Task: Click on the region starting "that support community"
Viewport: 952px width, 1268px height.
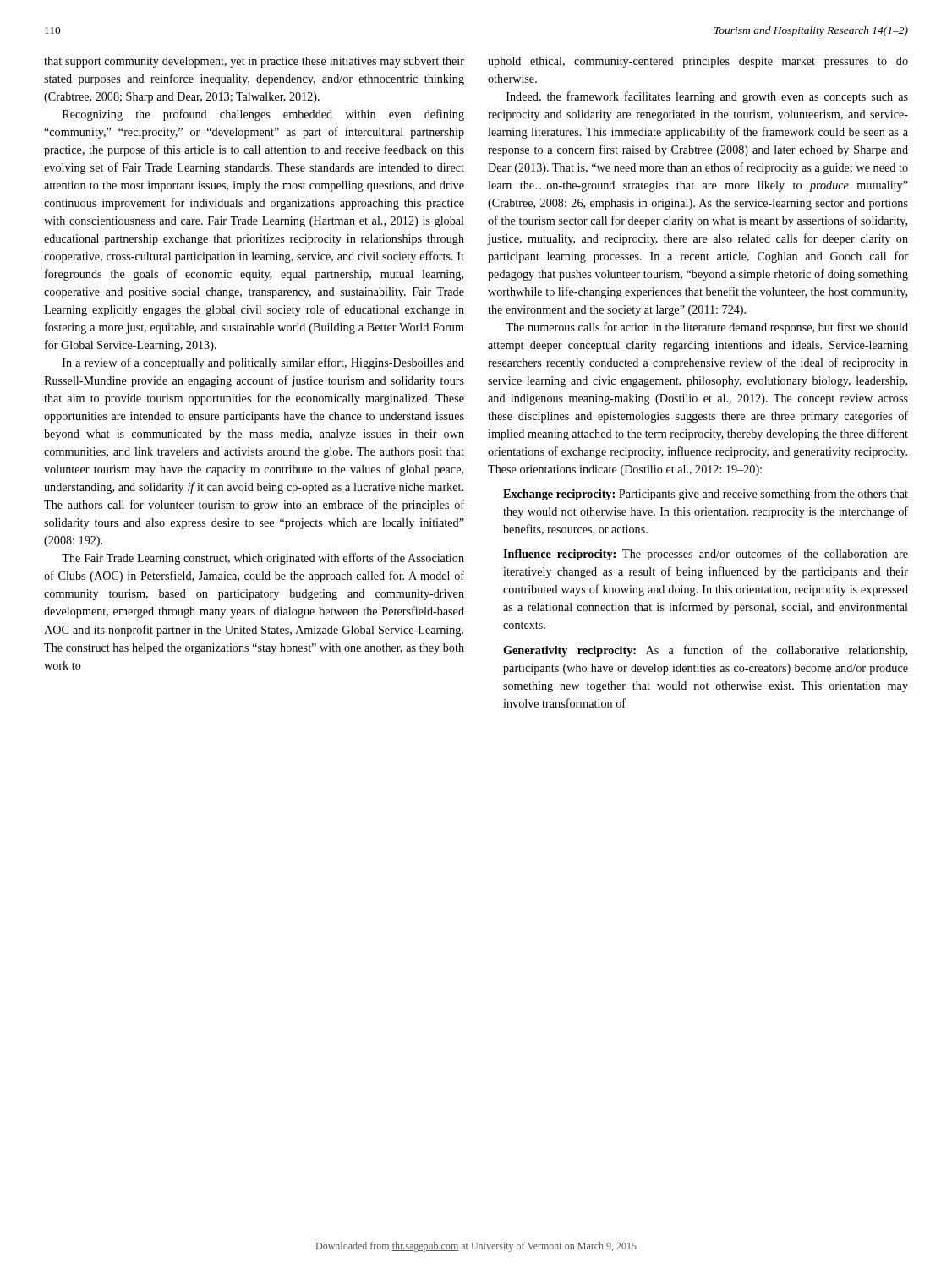Action: 254,363
